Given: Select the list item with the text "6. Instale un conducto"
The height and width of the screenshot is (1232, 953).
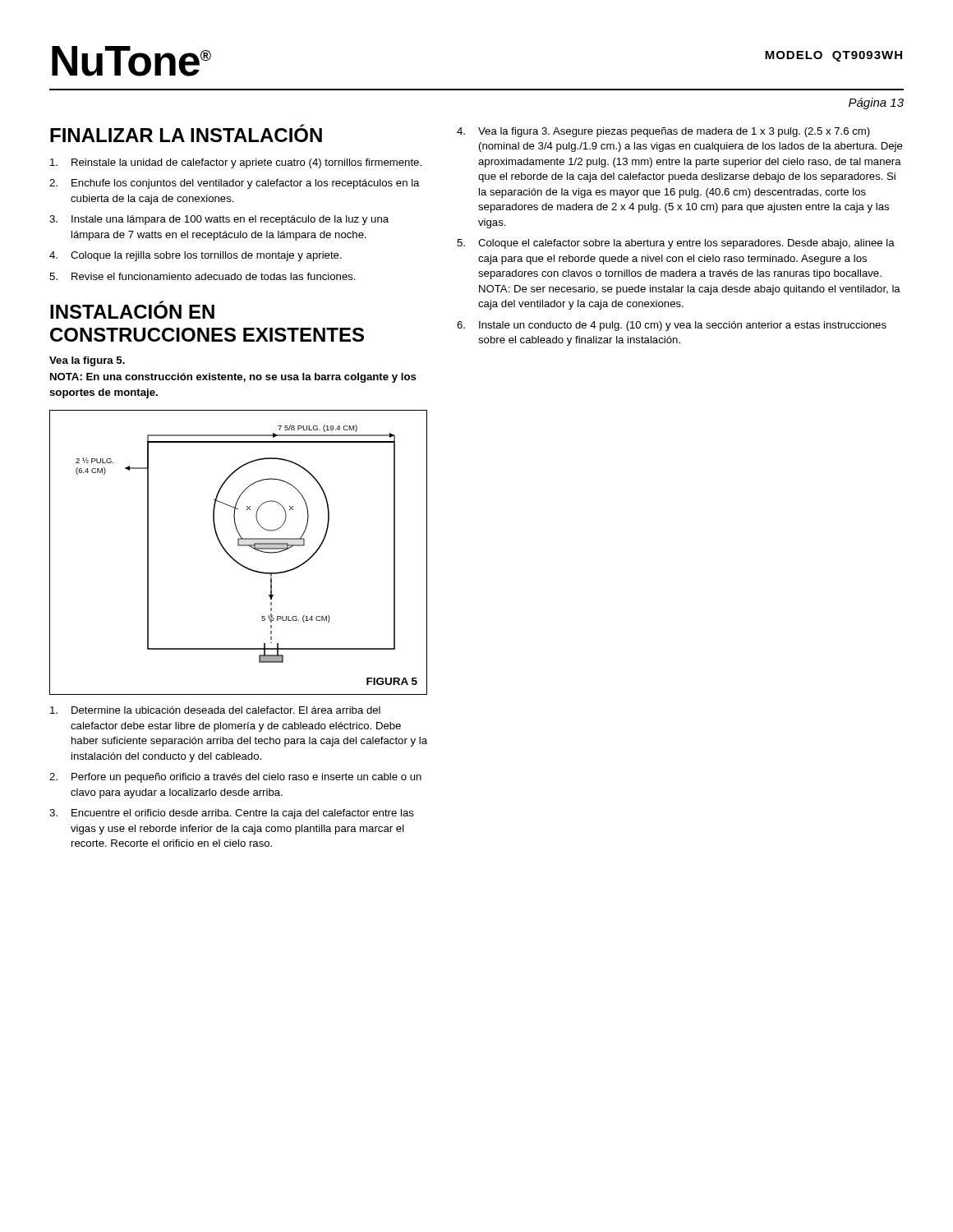Looking at the screenshot, I should coord(680,333).
